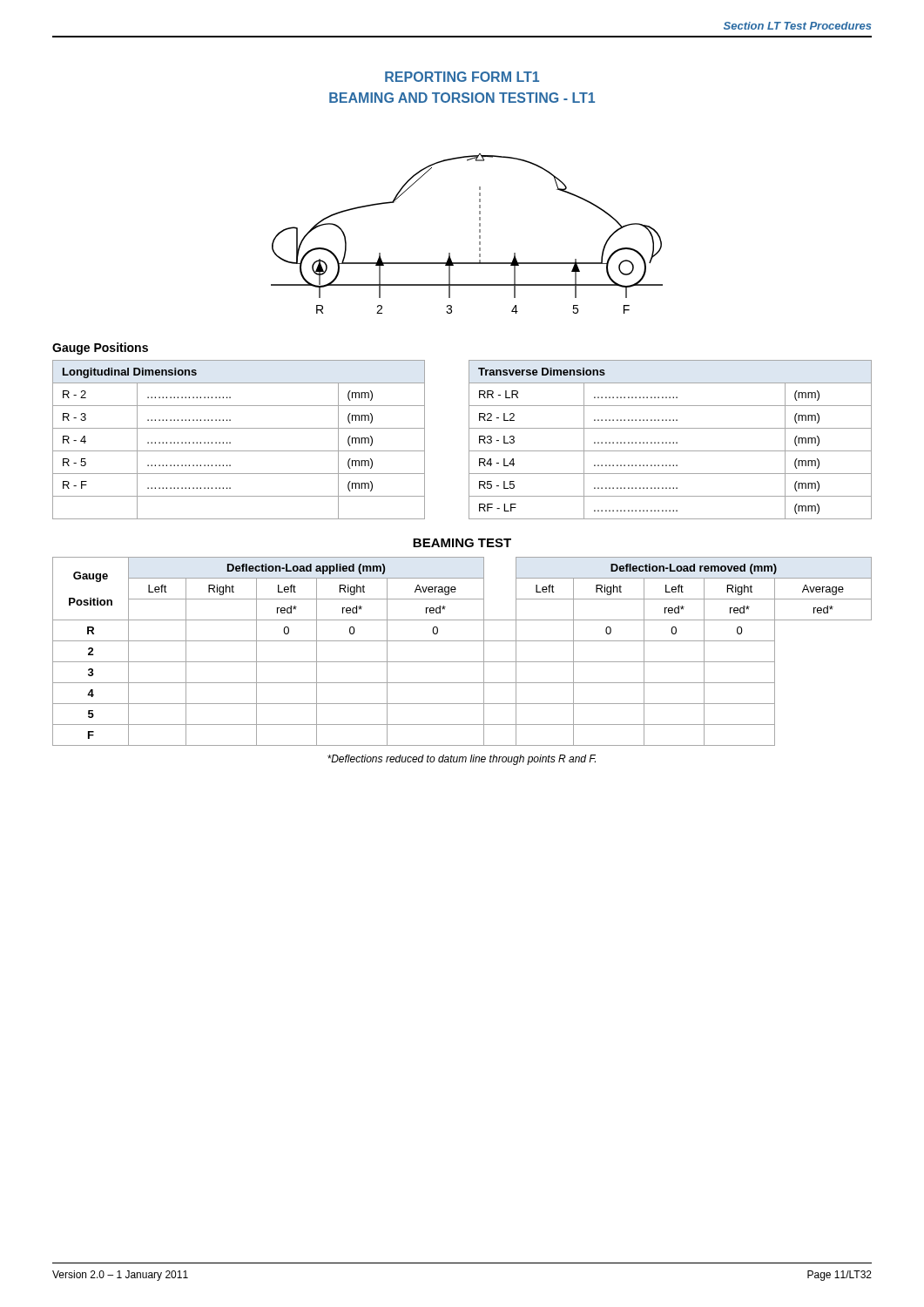Where is the title that starts "BEAMING AND TORSION TESTING"?
The width and height of the screenshot is (924, 1307).
click(462, 98)
